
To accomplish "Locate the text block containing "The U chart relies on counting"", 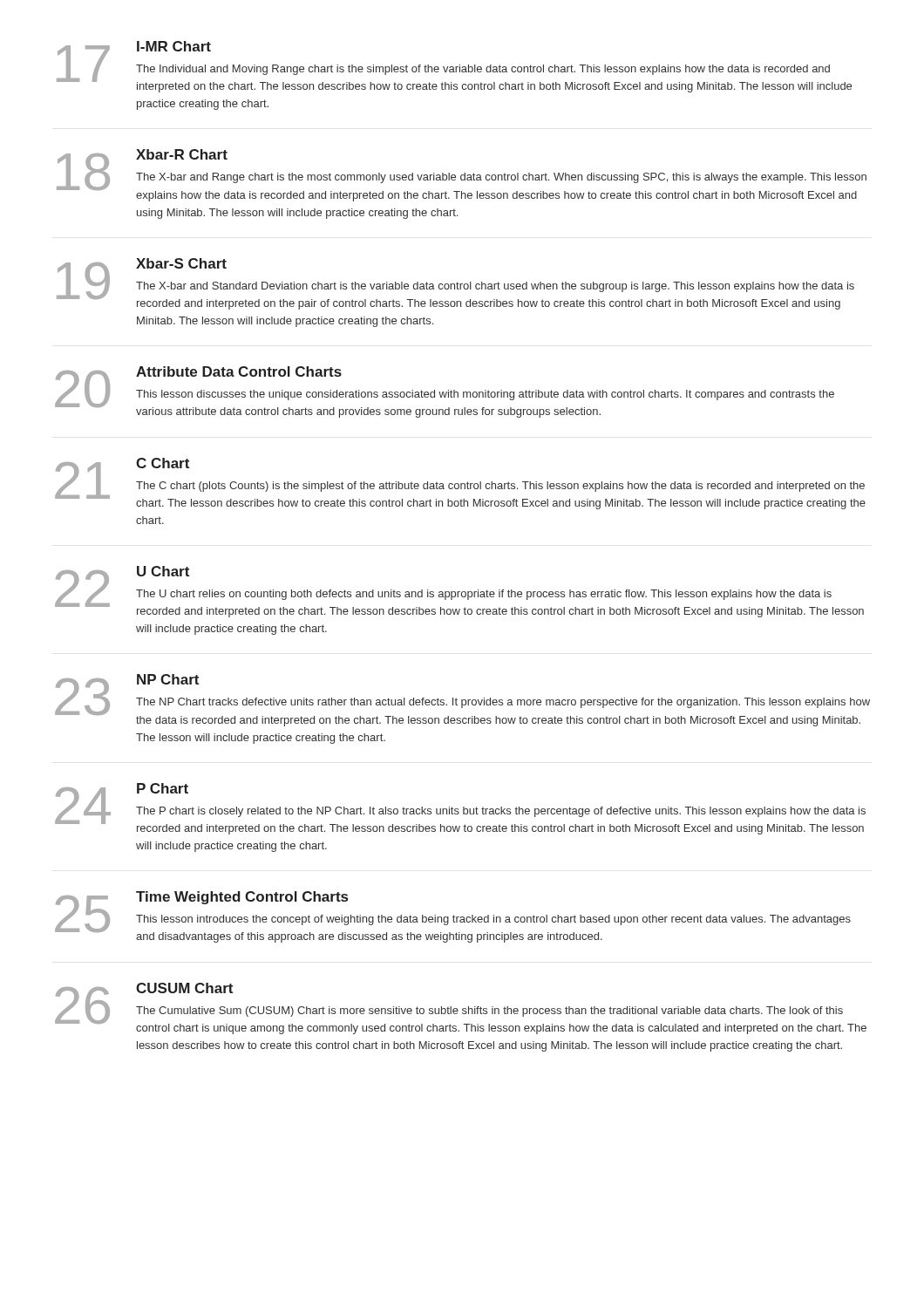I will [500, 611].
